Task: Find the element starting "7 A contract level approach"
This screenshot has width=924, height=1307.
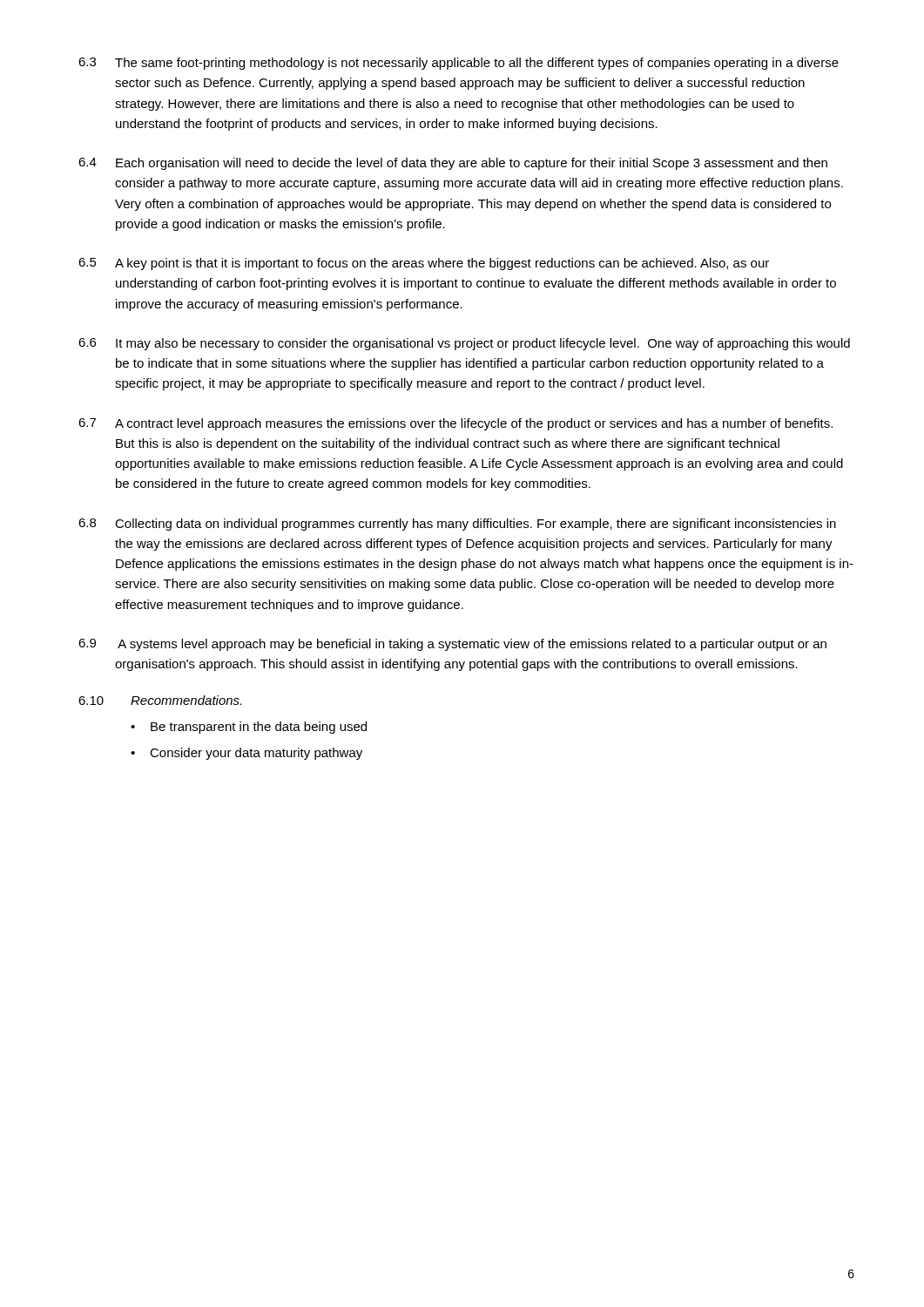Action: point(466,453)
